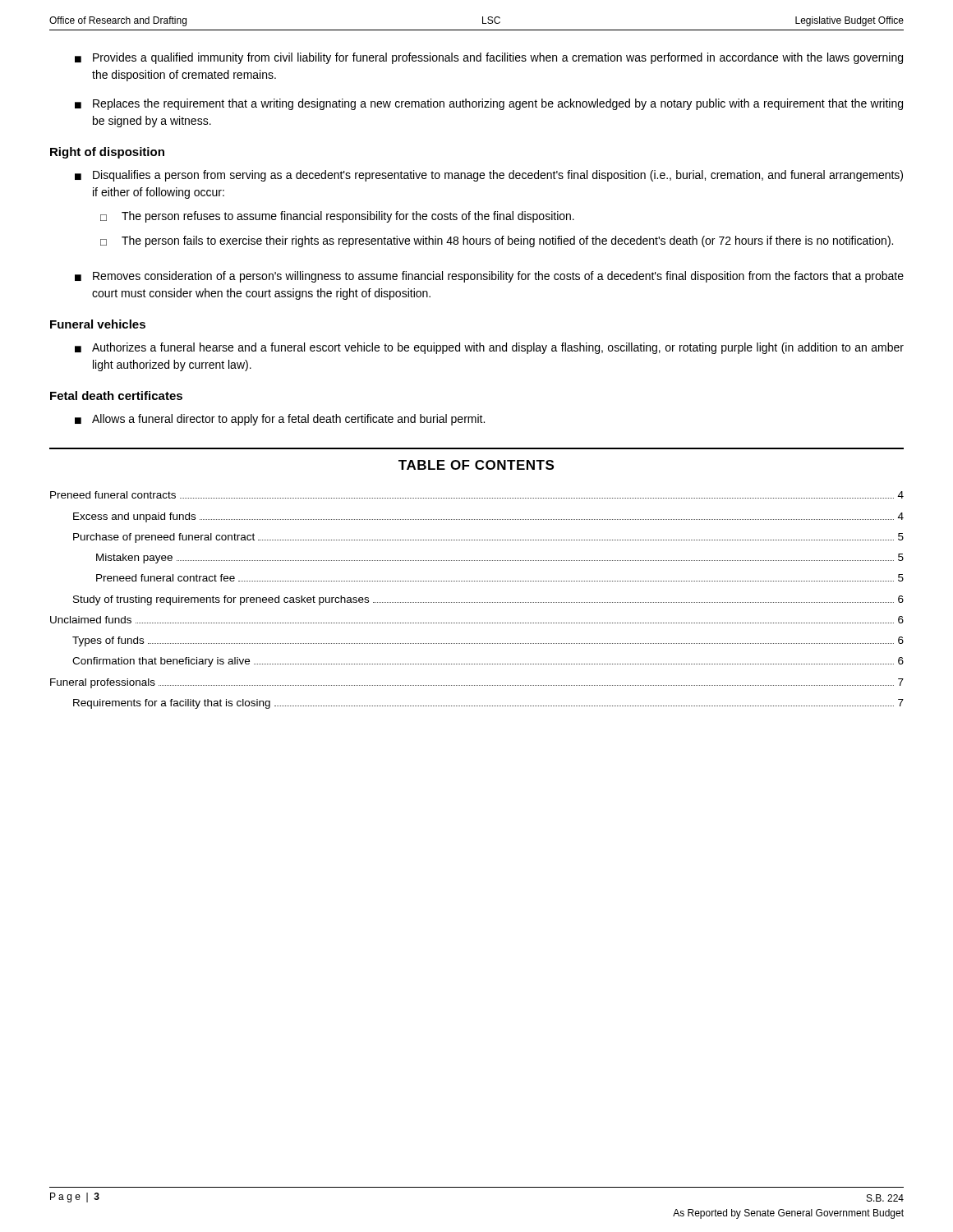
Task: Click where it says "TABLE OF CONTENTS"
Action: [476, 466]
